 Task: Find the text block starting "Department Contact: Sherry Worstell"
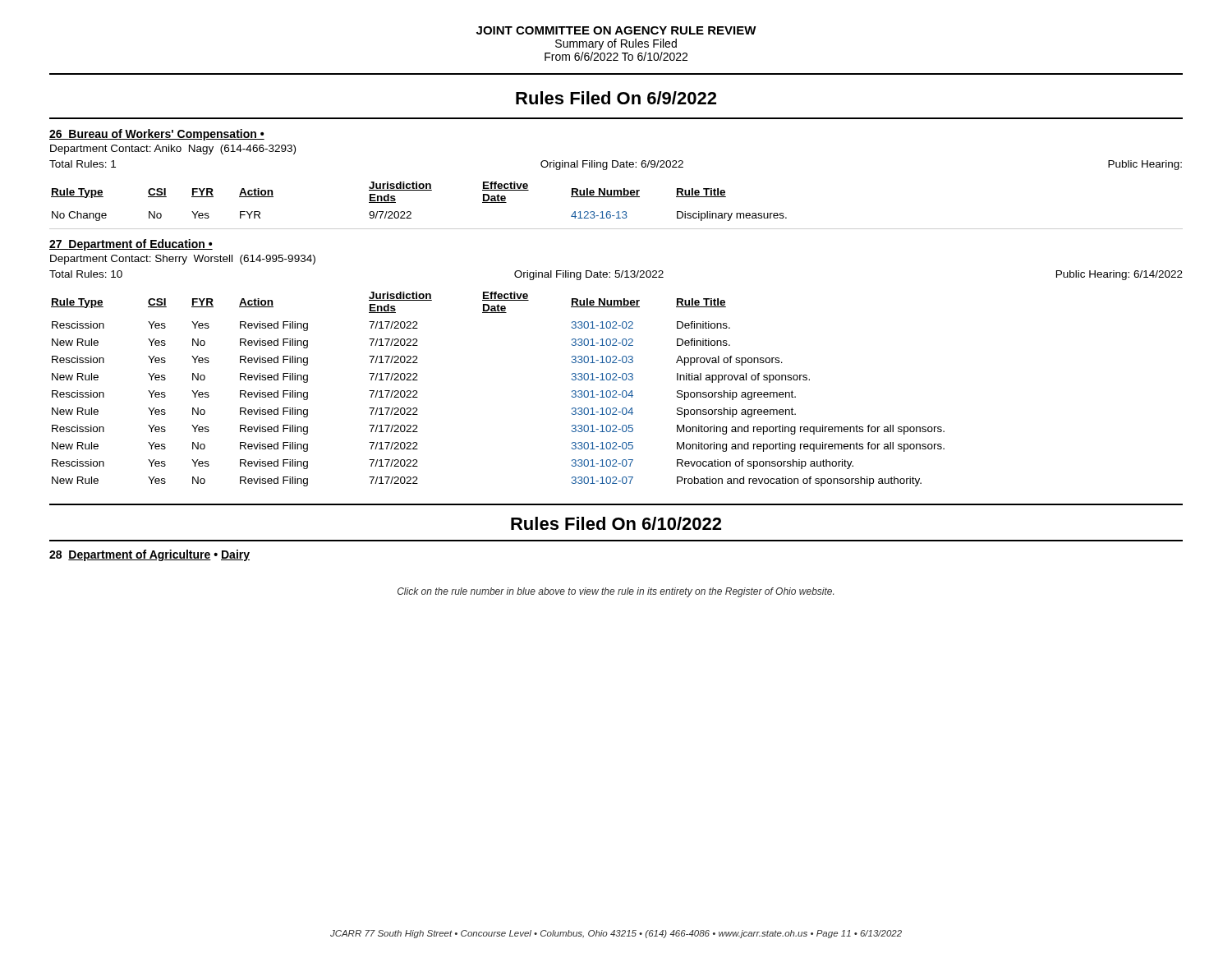(183, 258)
